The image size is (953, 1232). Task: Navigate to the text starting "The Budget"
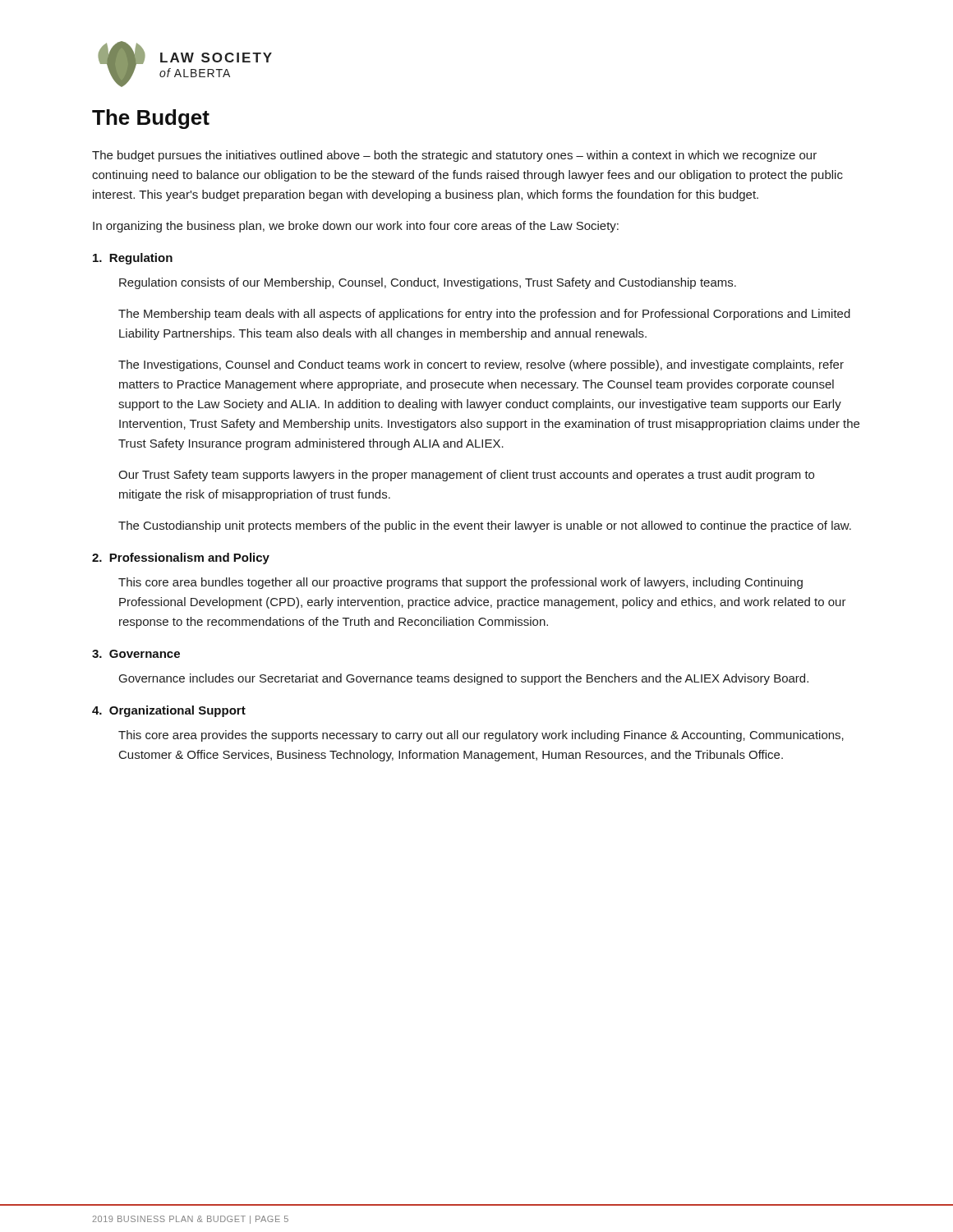[x=151, y=119]
